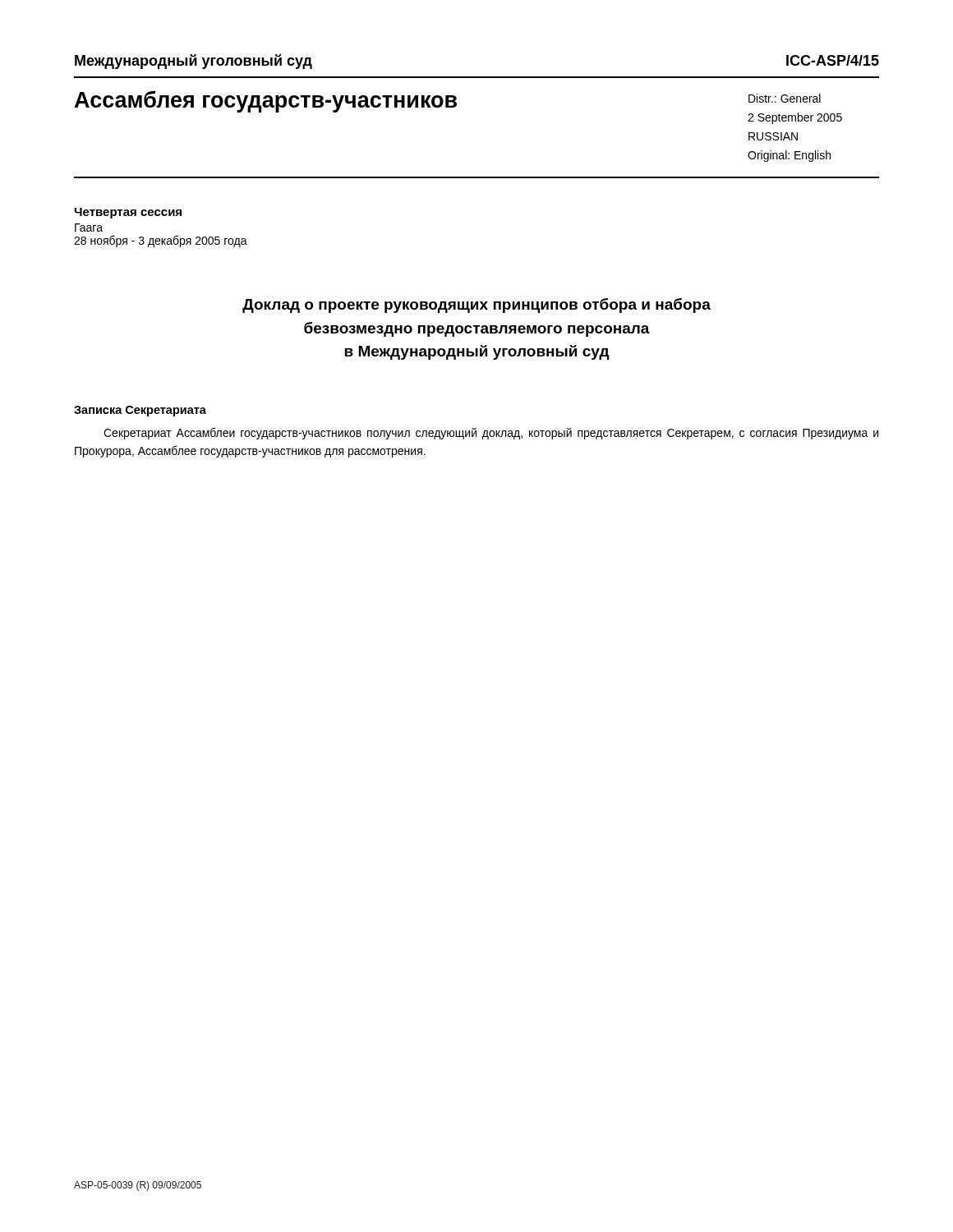The width and height of the screenshot is (953, 1232).
Task: Find the block on this page that starts "Секретариат Ассамблеи государств-участников получил следующий"
Action: [476, 442]
